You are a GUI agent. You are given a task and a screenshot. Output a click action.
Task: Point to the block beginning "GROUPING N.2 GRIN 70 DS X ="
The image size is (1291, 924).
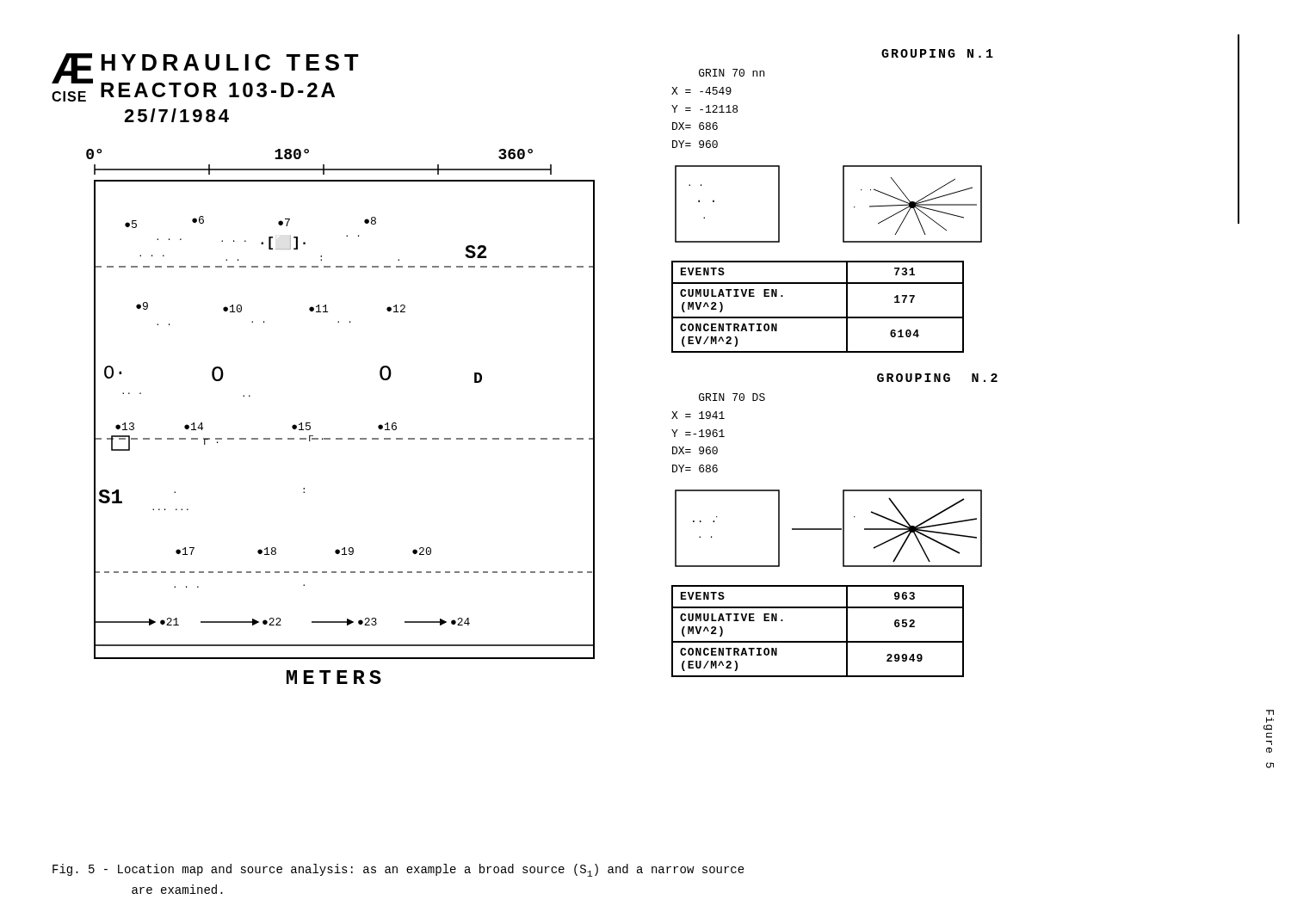point(937,378)
